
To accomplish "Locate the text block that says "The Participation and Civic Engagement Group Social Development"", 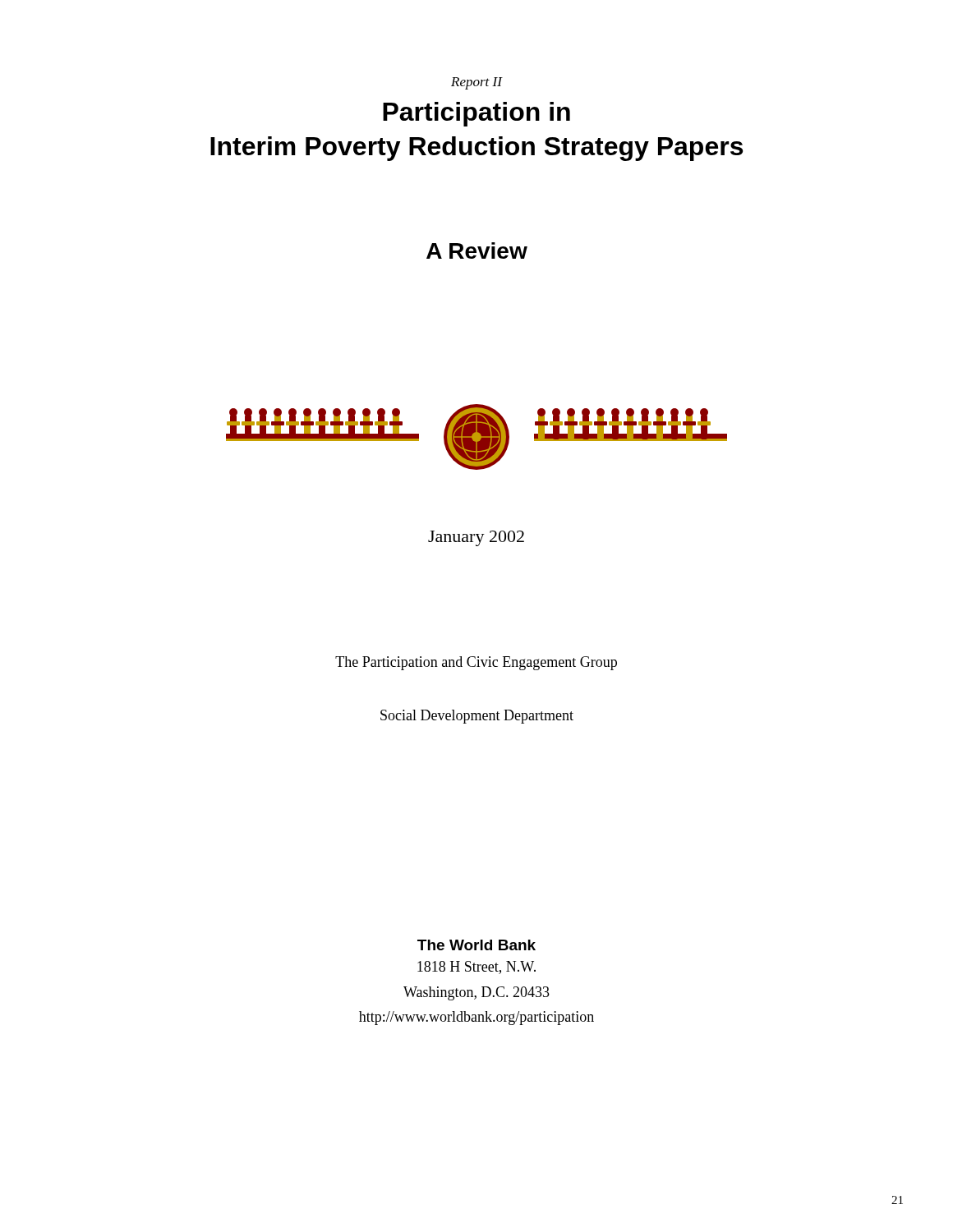I will [476, 663].
